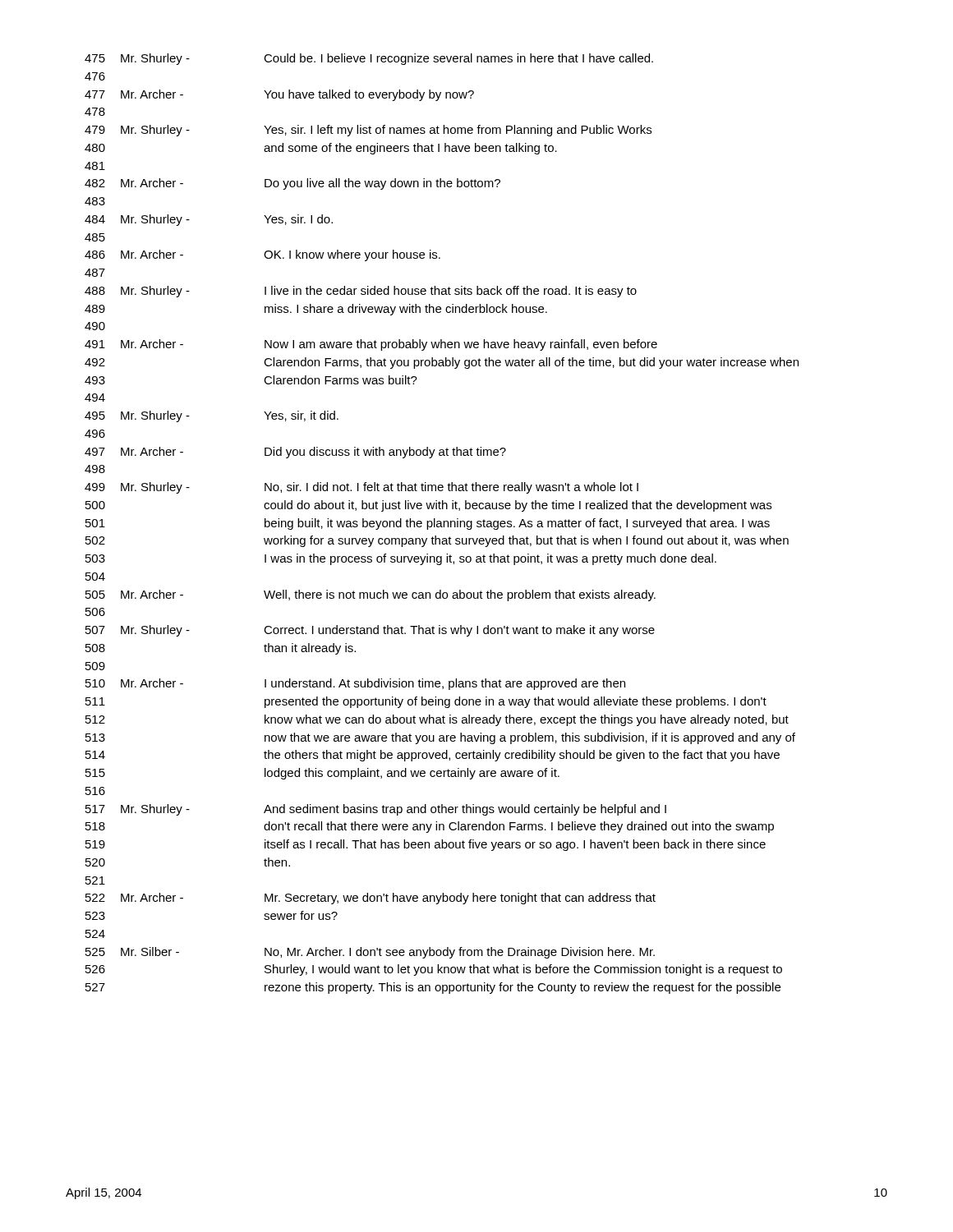Point to the element starting "510 Mr. Archer - I understand. At subdivision"
The height and width of the screenshot is (1232, 953).
point(476,737)
